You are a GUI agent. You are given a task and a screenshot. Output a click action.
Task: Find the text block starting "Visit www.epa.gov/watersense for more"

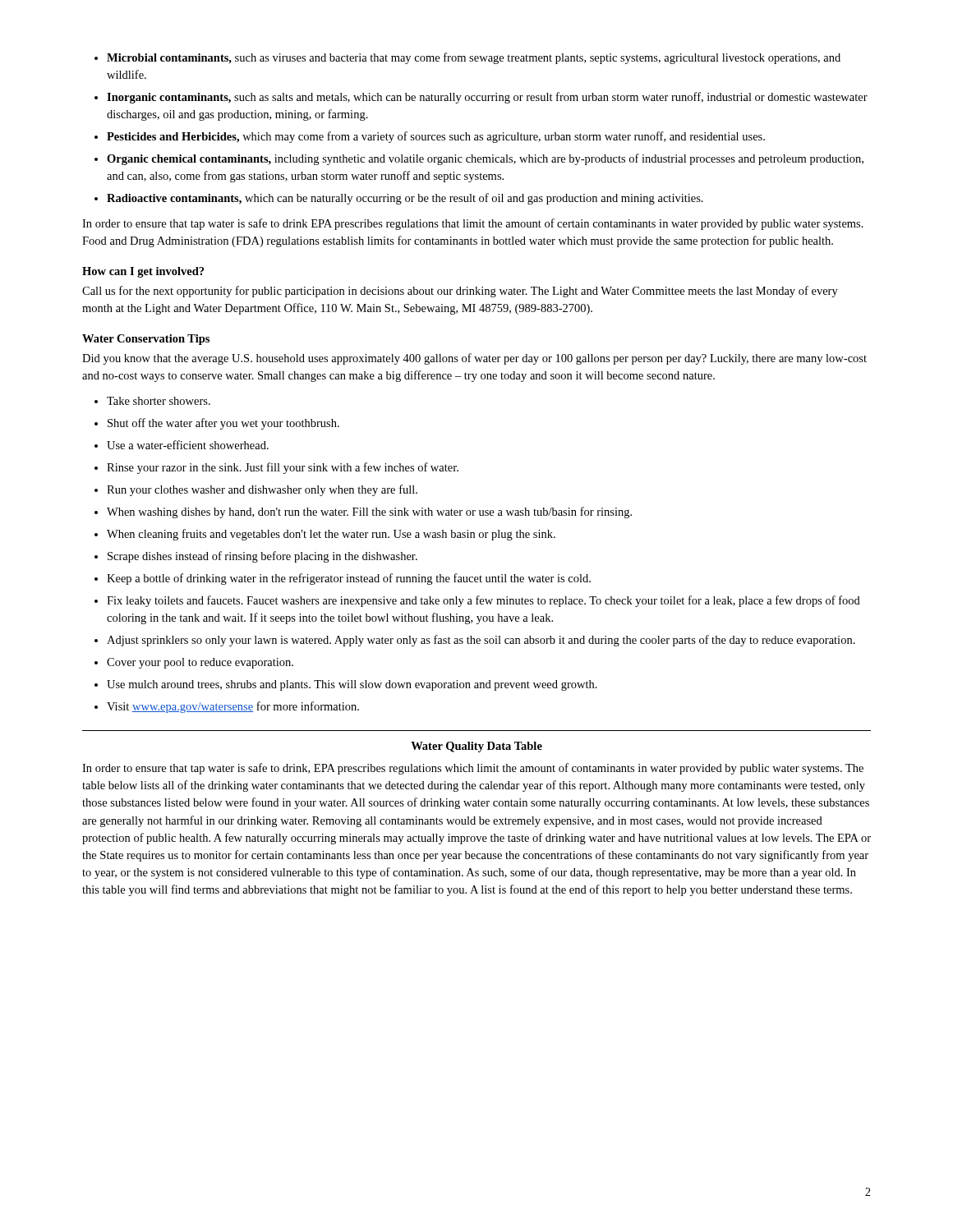tap(233, 707)
